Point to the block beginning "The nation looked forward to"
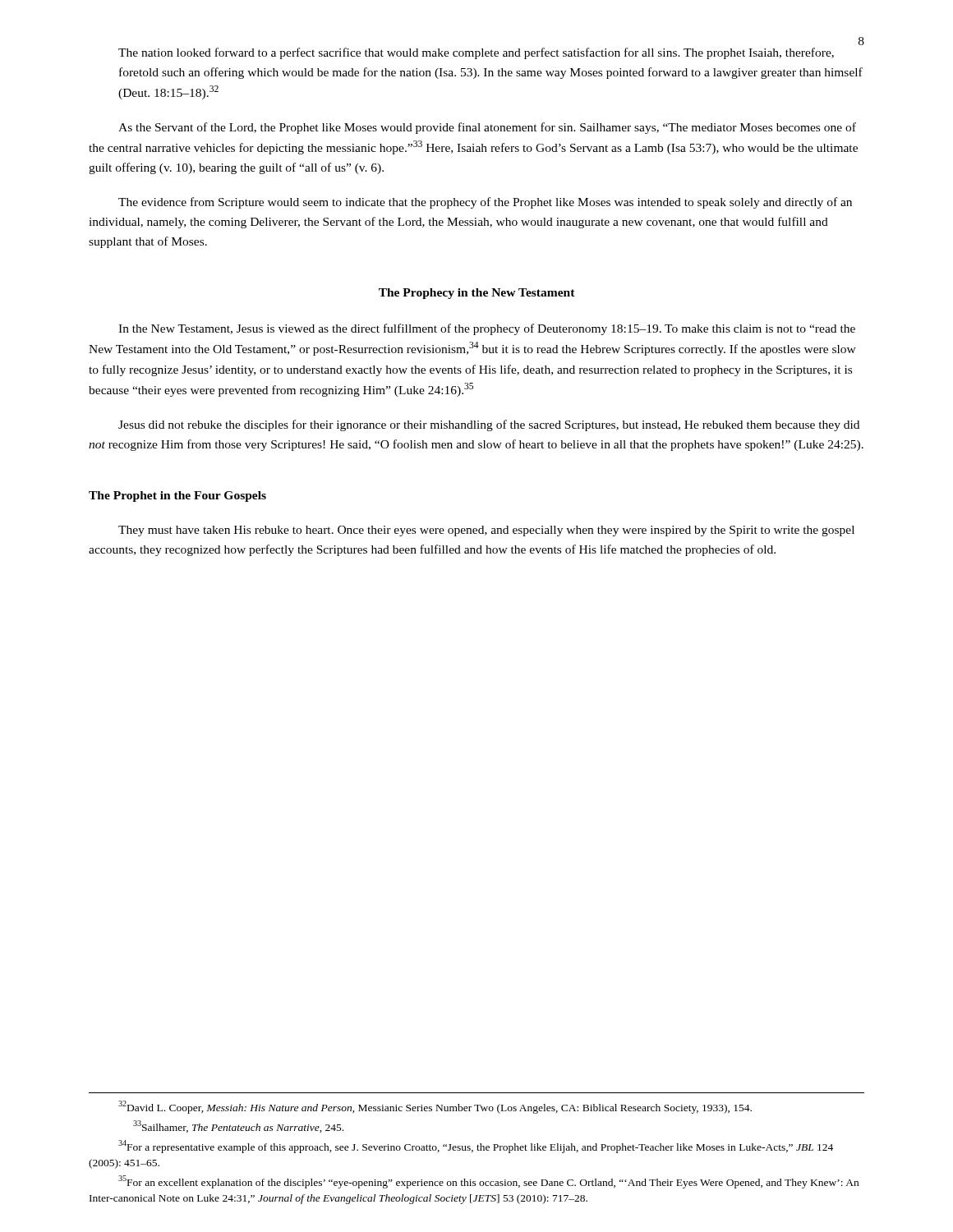 (490, 72)
